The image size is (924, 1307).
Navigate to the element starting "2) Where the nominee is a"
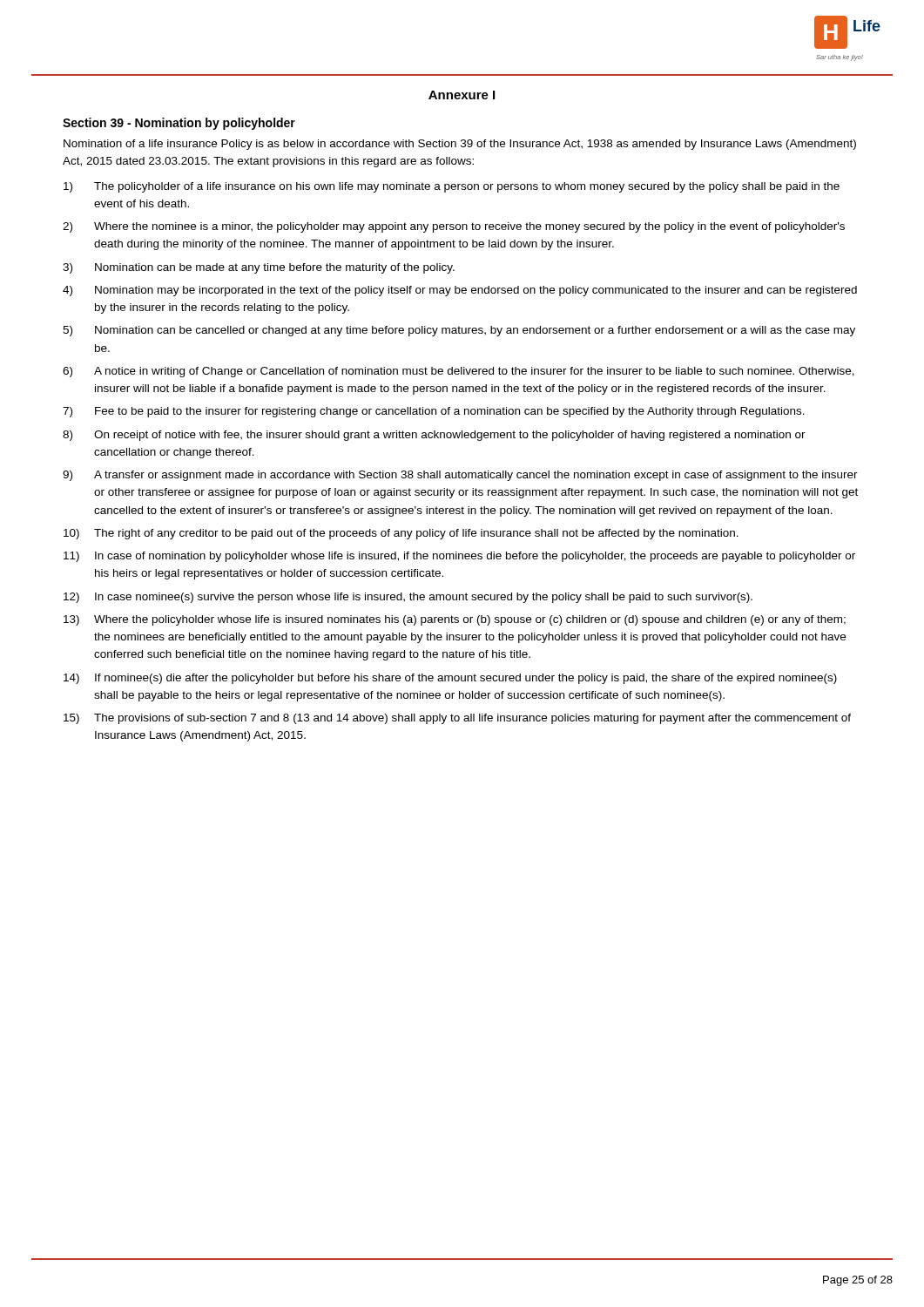pyautogui.click(x=462, y=236)
